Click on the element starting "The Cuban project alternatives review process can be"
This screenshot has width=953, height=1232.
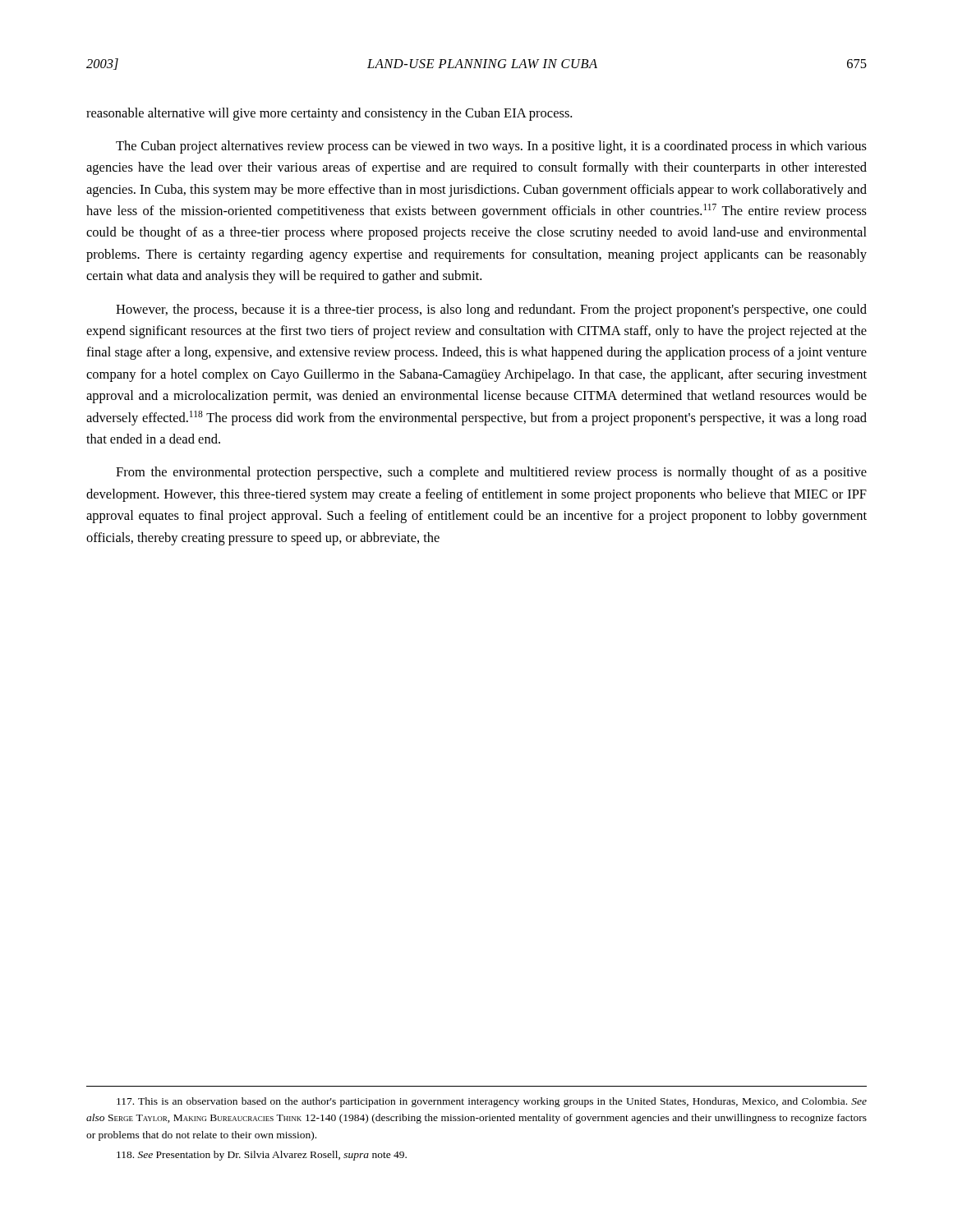[x=476, y=211]
